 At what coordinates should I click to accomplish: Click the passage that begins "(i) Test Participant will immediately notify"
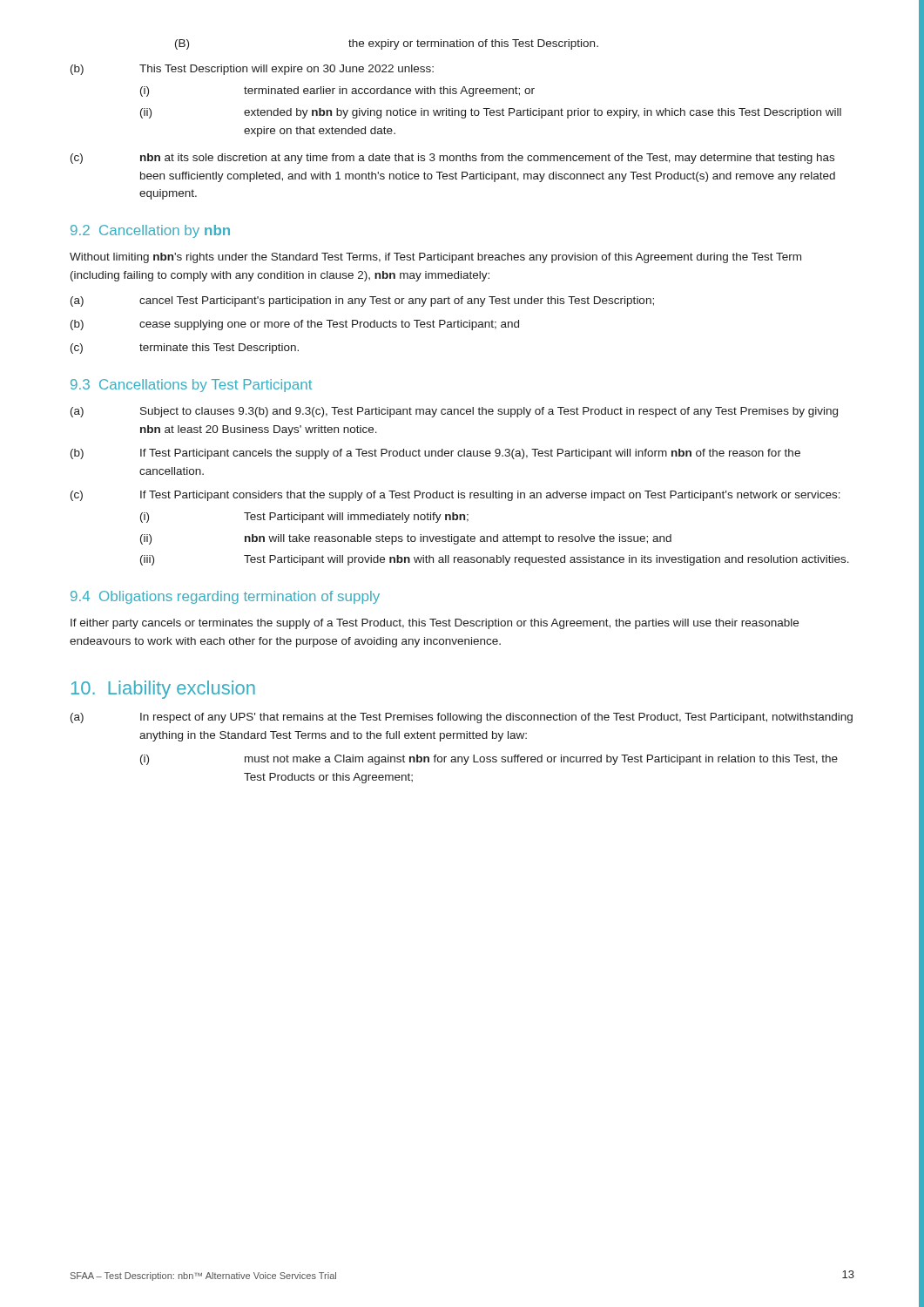pos(462,517)
